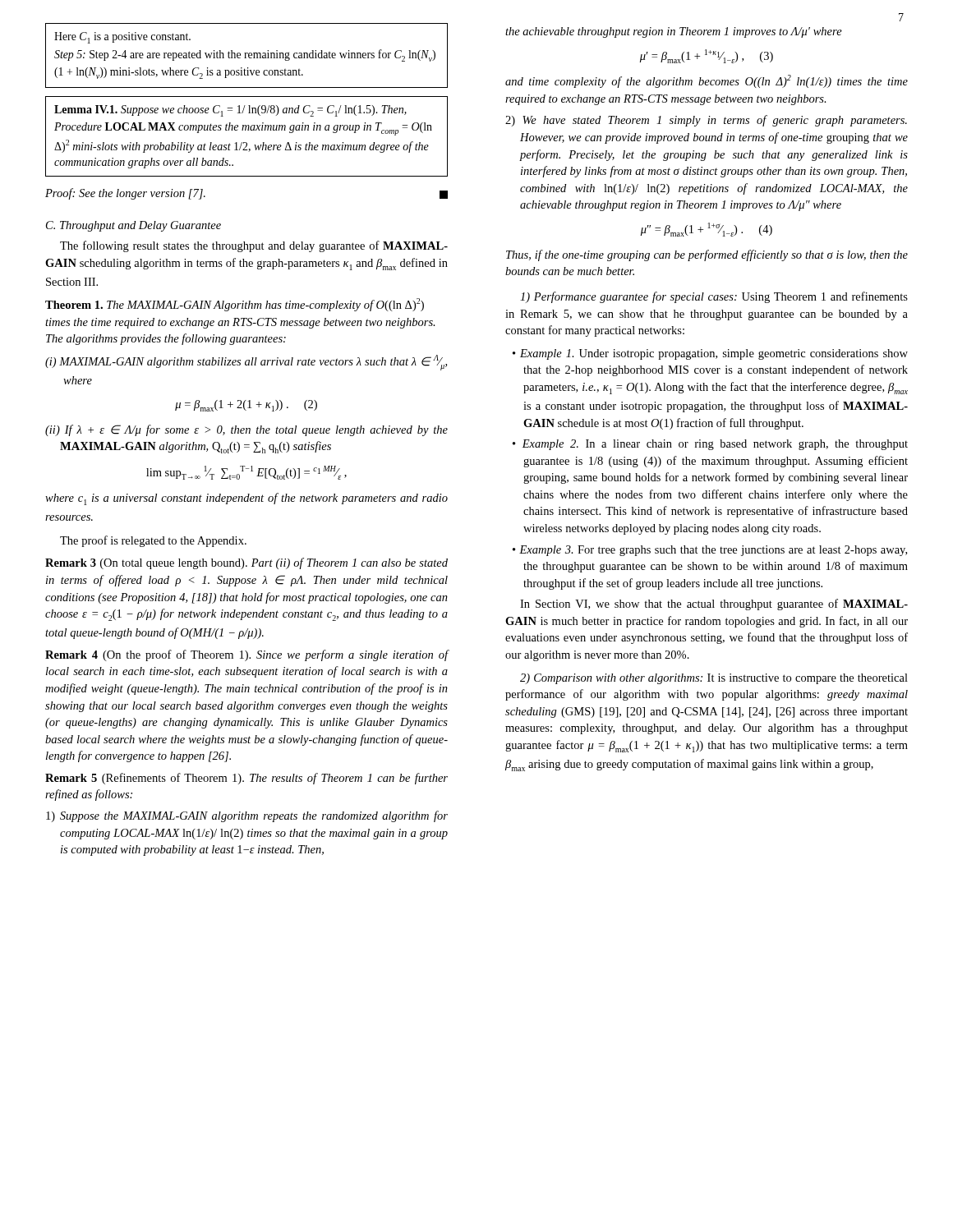Image resolution: width=953 pixels, height=1232 pixels.
Task: Select the list item that reads "• Example 1. Under isotropic propagation,"
Action: [x=710, y=388]
